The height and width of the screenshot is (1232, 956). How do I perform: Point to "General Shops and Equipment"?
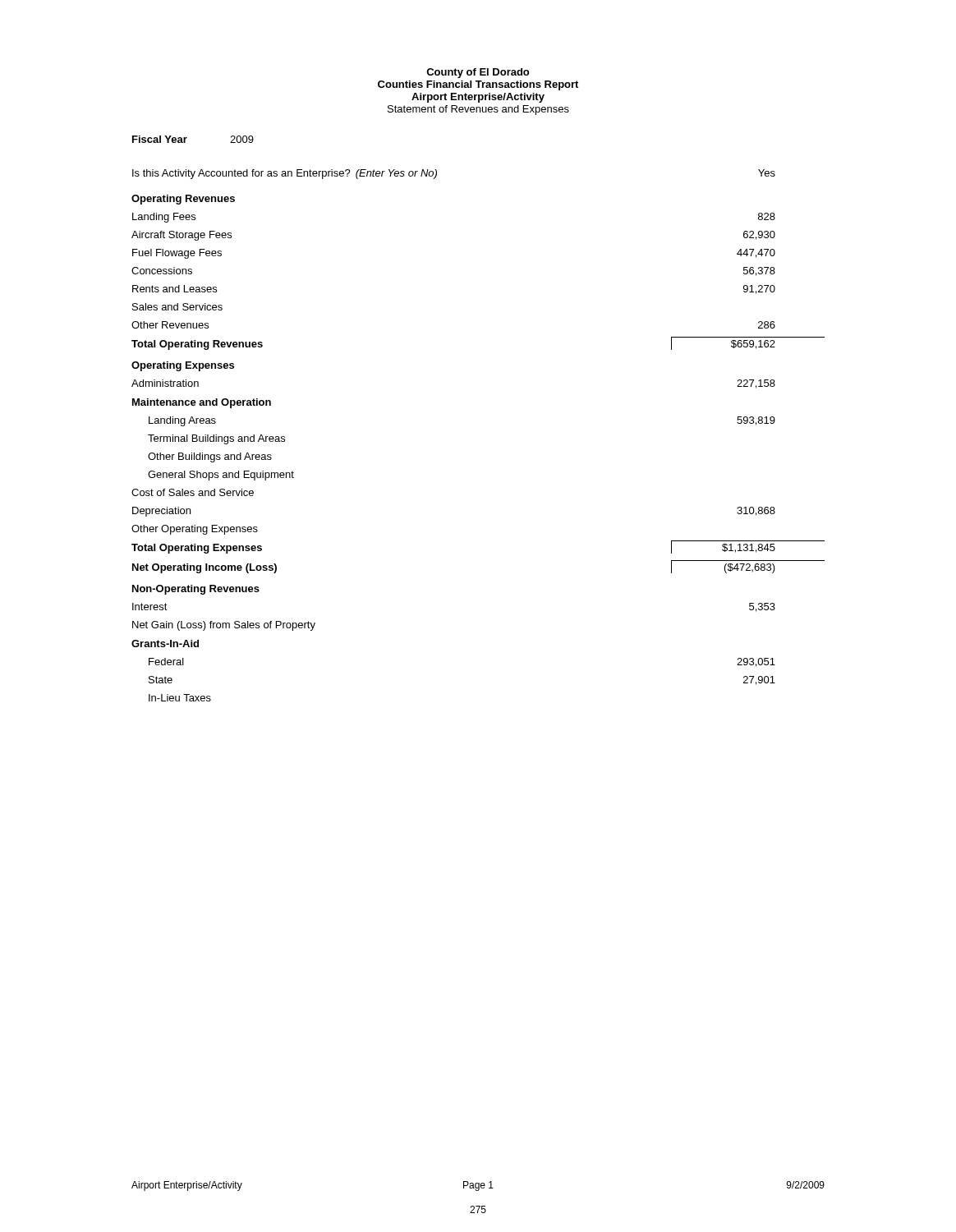[221, 476]
